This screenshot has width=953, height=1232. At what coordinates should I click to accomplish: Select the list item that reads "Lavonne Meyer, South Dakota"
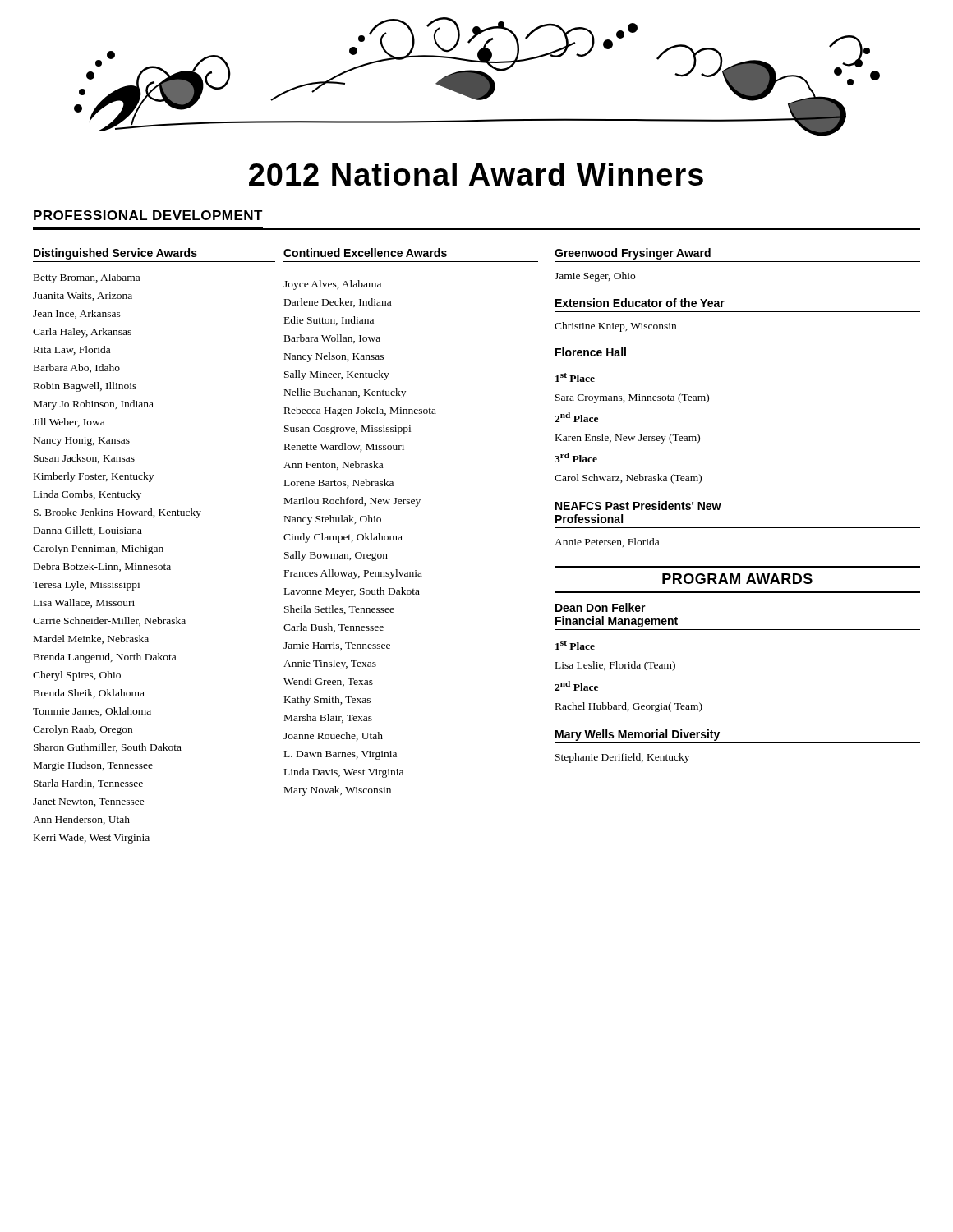click(352, 591)
